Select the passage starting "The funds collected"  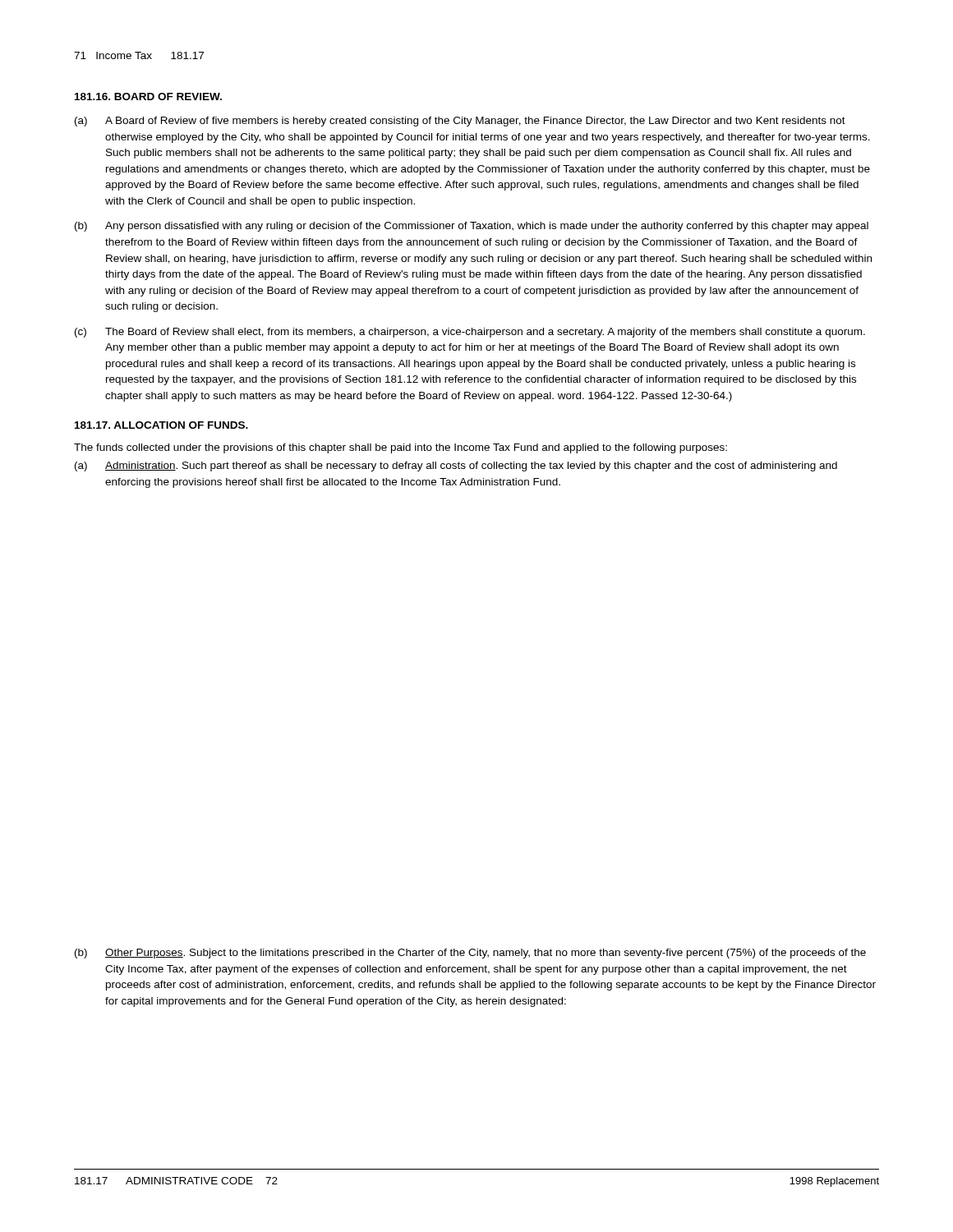401,447
